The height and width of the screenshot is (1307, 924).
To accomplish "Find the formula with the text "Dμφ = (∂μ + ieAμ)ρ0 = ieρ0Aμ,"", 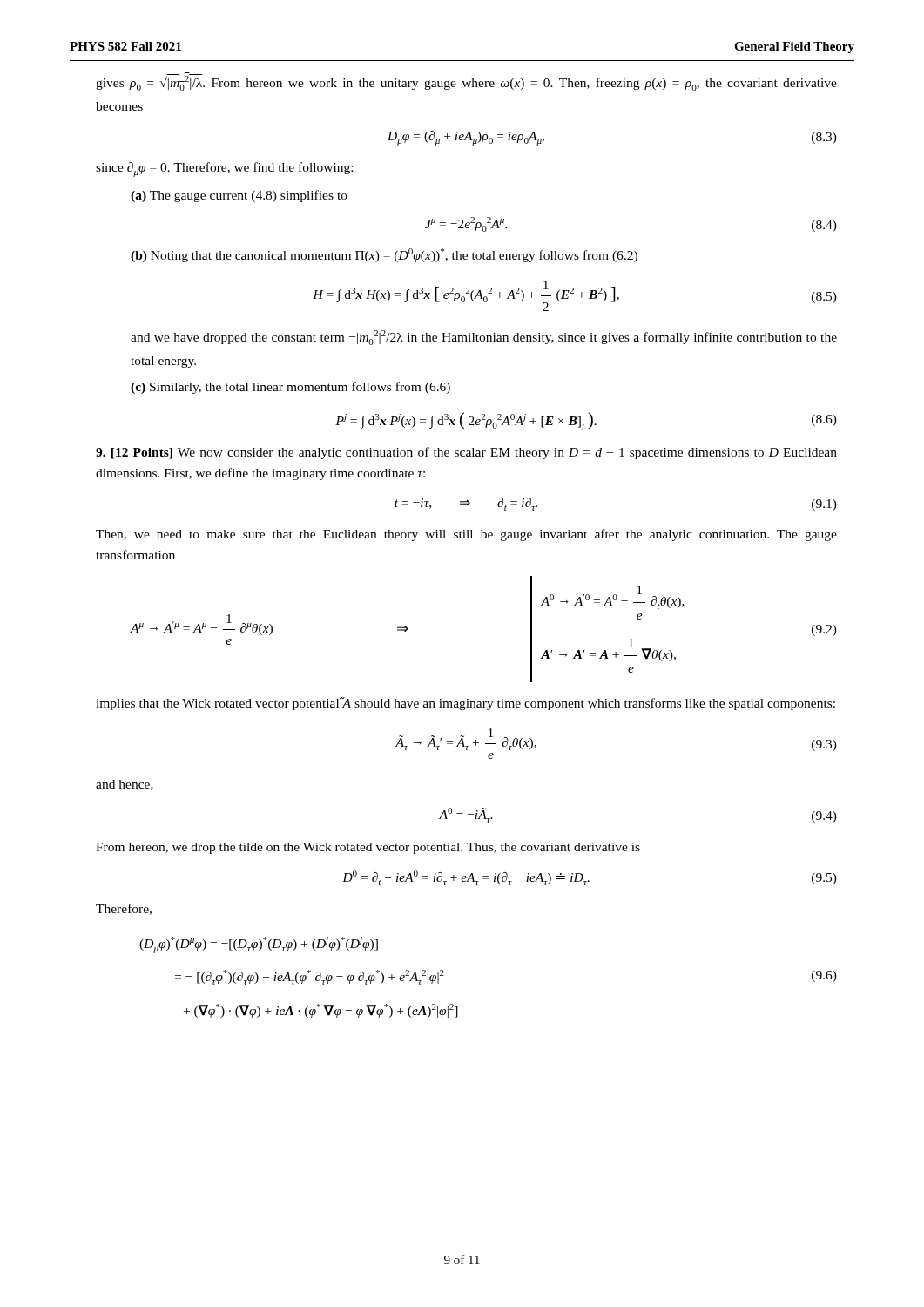I will 471,138.
